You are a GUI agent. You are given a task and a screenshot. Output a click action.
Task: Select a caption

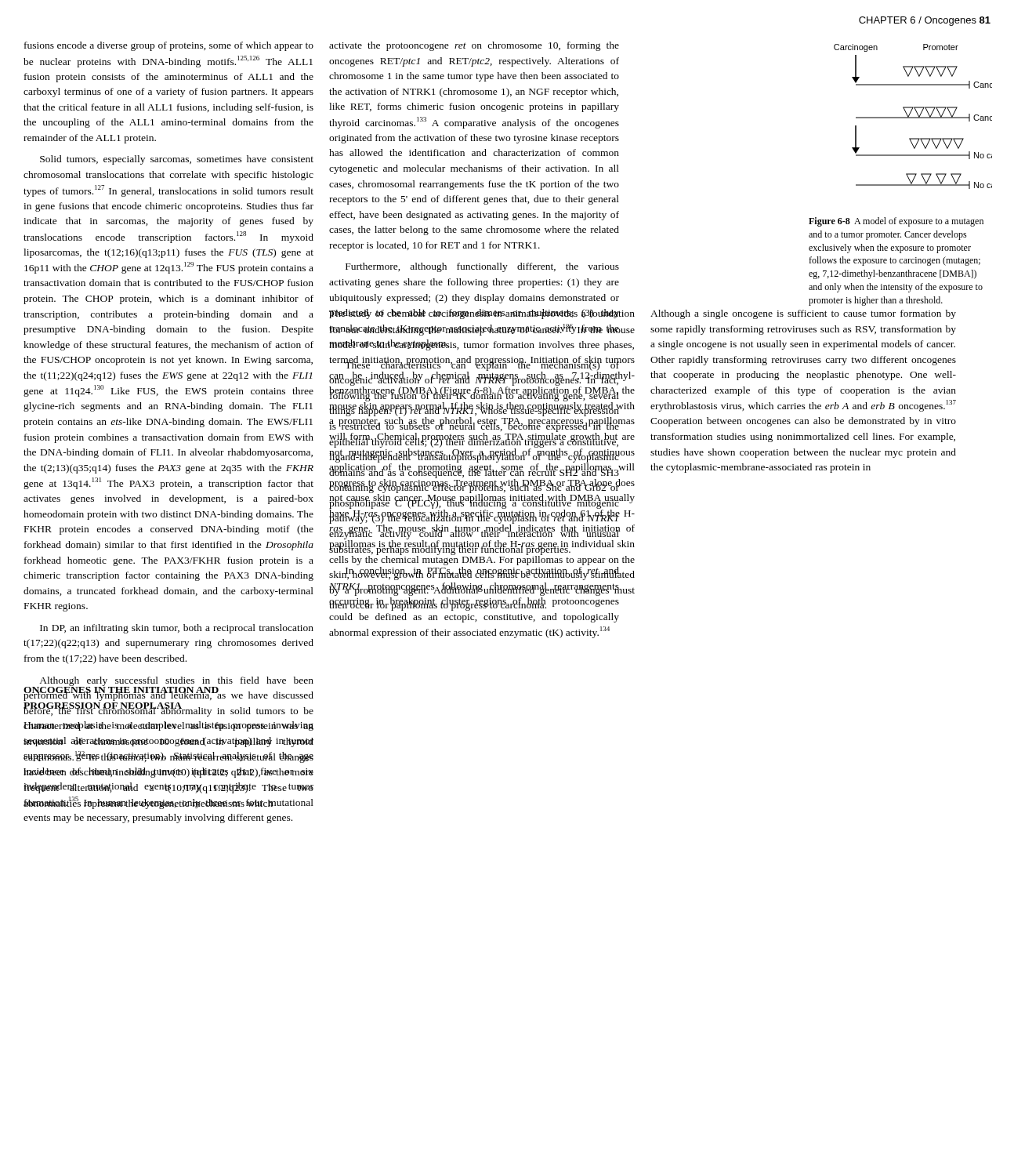896,261
